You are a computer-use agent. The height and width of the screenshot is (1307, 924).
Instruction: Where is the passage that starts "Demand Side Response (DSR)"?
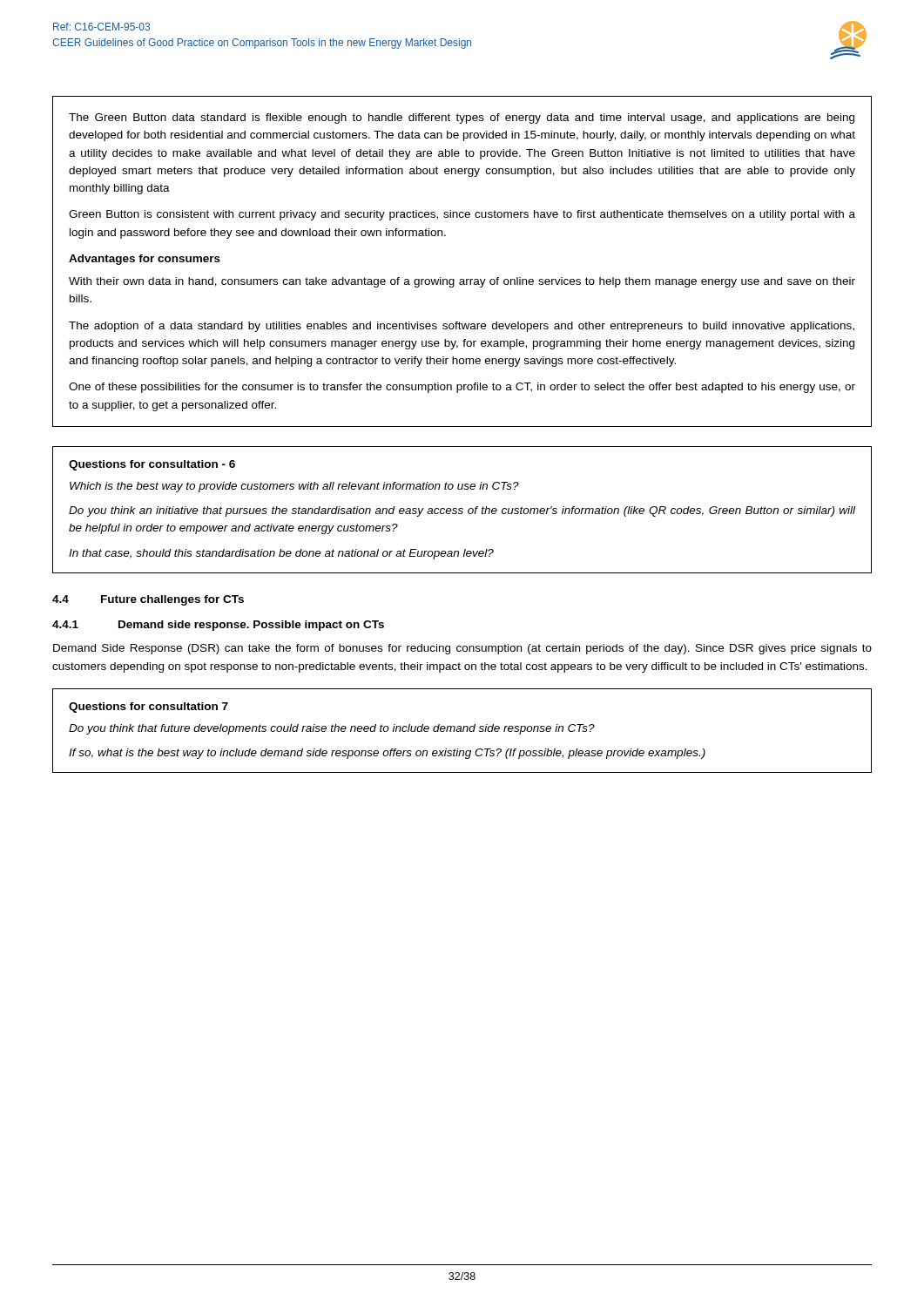point(462,657)
